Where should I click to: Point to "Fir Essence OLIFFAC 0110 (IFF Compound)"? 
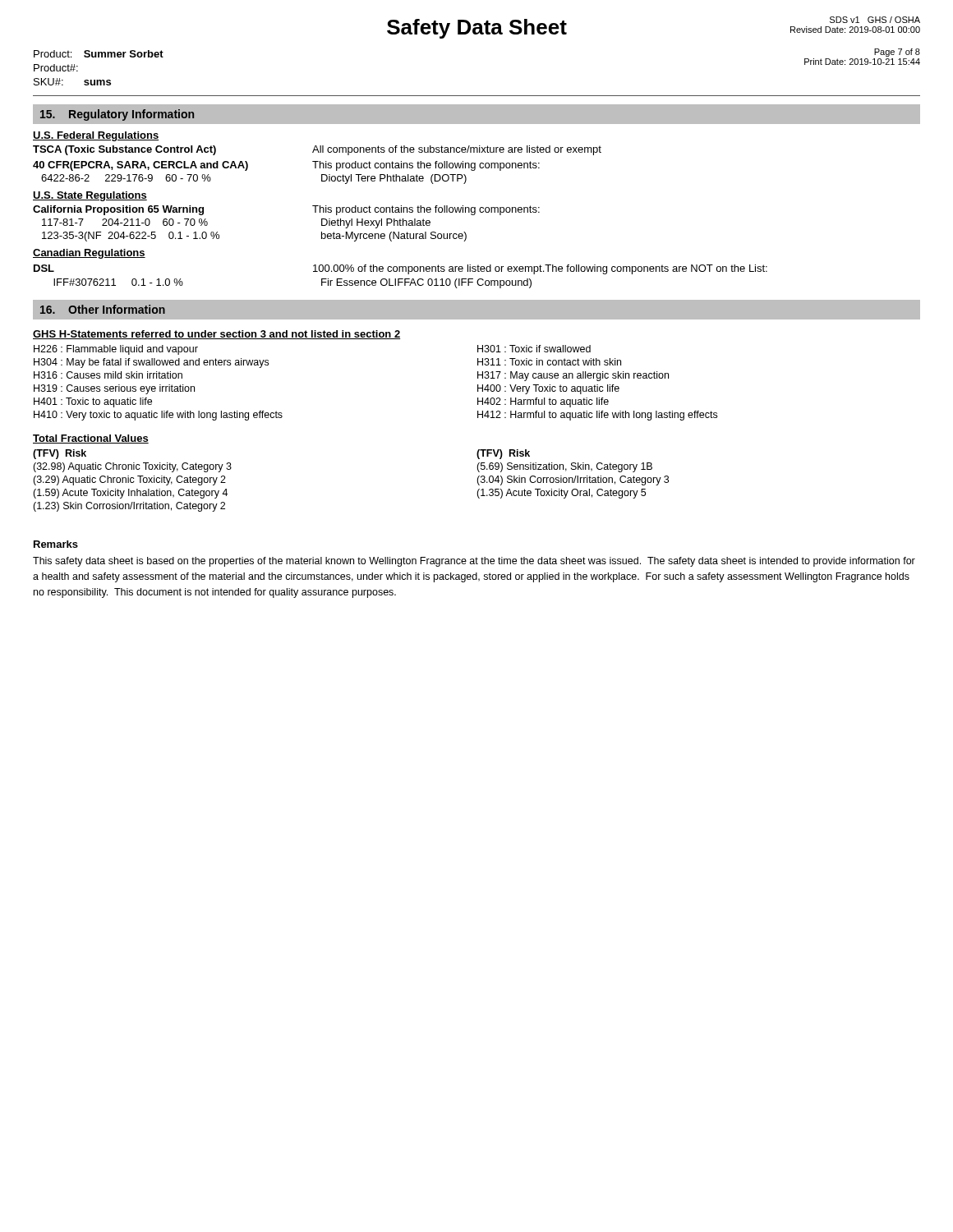(x=426, y=282)
